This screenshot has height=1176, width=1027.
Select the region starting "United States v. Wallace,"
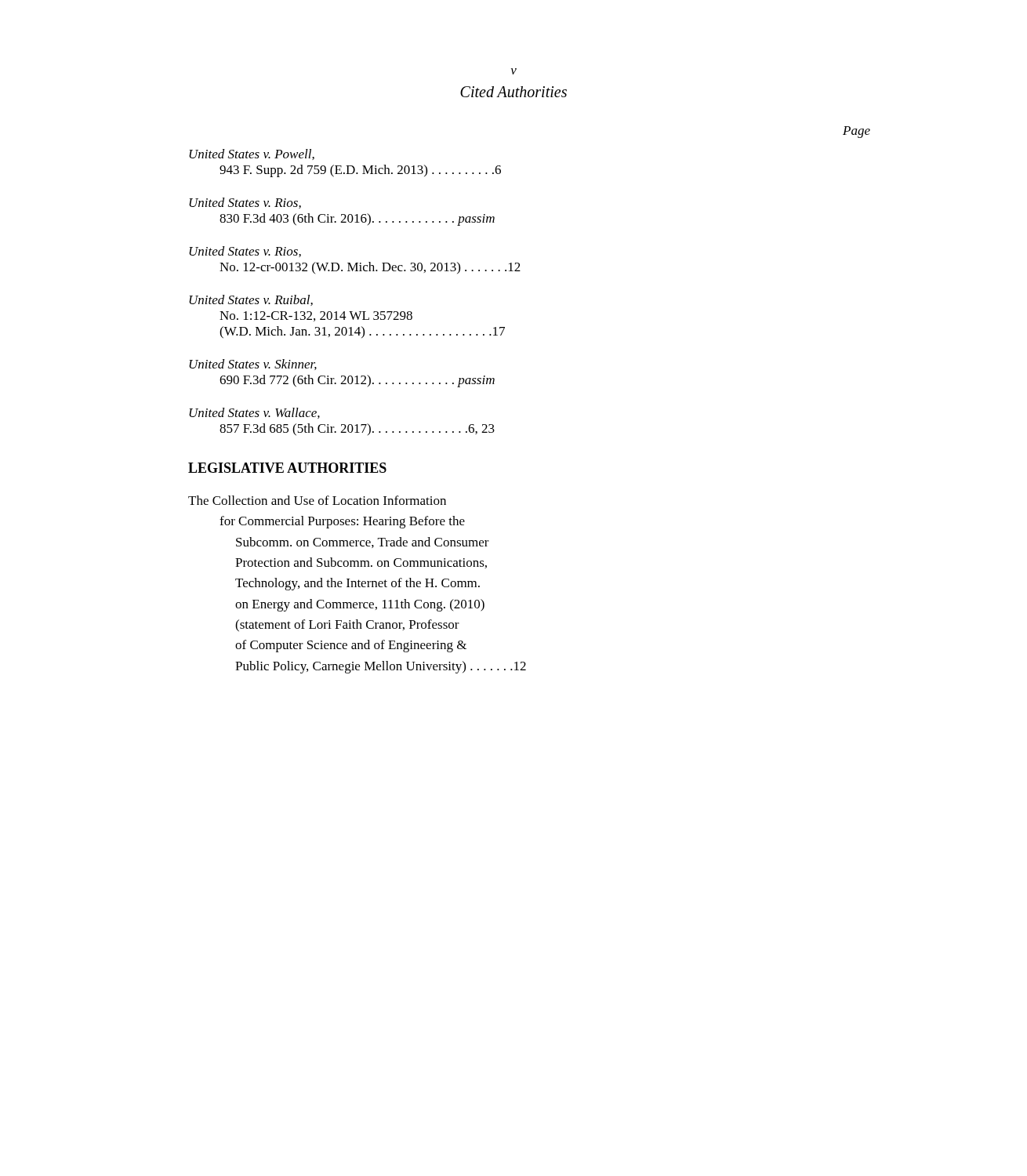click(x=254, y=413)
